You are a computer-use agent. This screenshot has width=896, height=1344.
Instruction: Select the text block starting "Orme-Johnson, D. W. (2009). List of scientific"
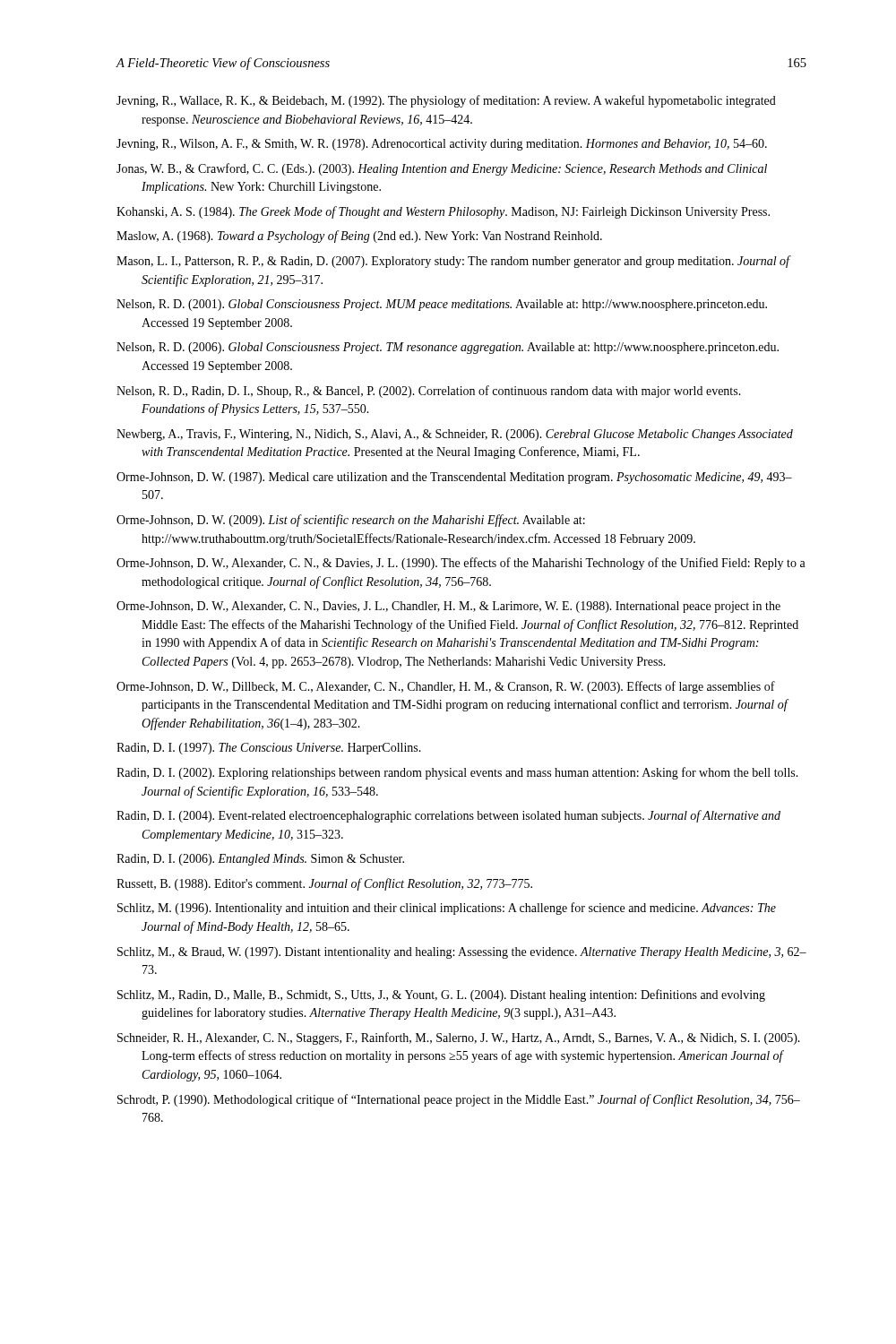coord(406,529)
